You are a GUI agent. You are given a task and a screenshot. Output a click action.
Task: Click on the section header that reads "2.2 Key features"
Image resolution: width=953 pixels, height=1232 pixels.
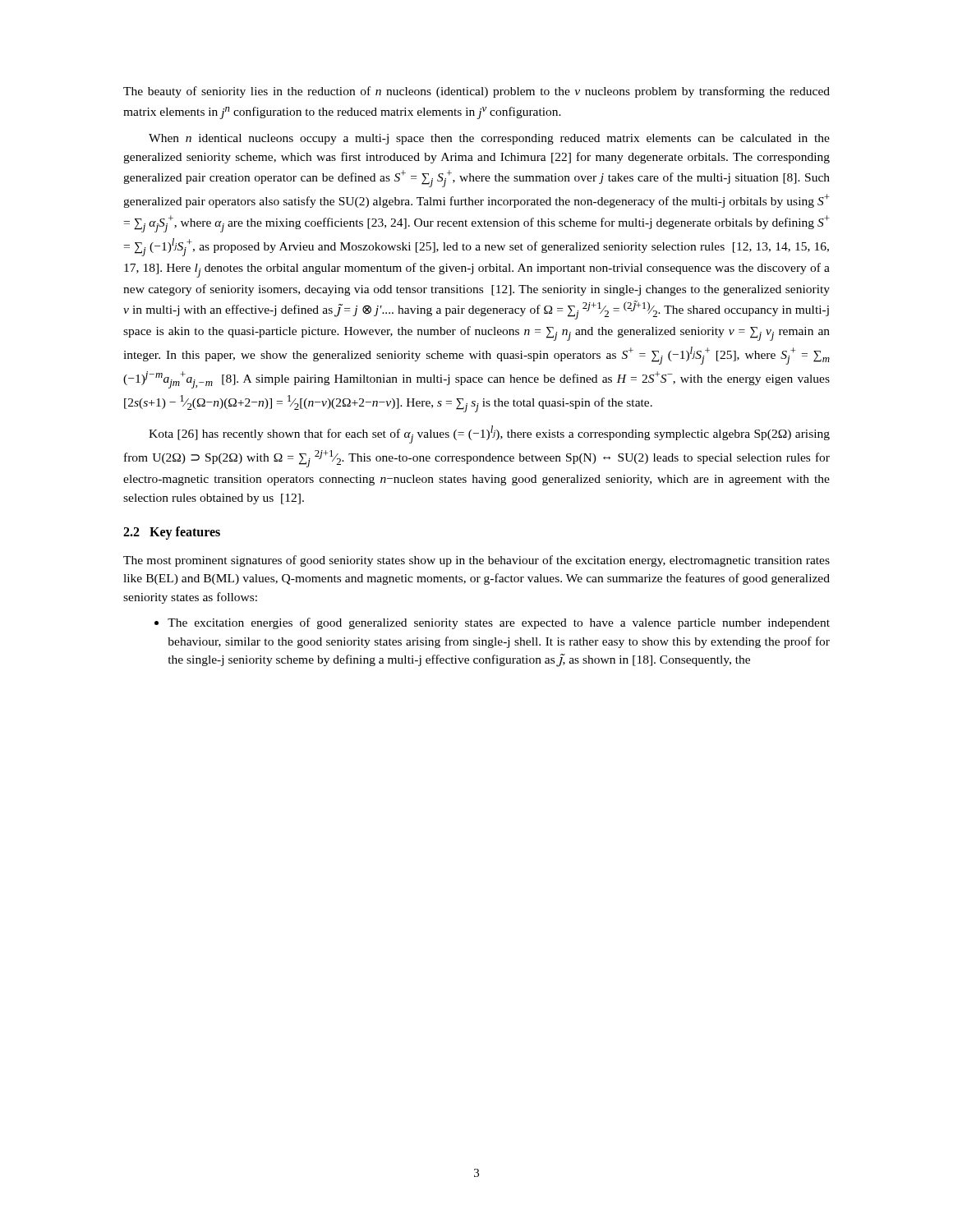pos(172,532)
